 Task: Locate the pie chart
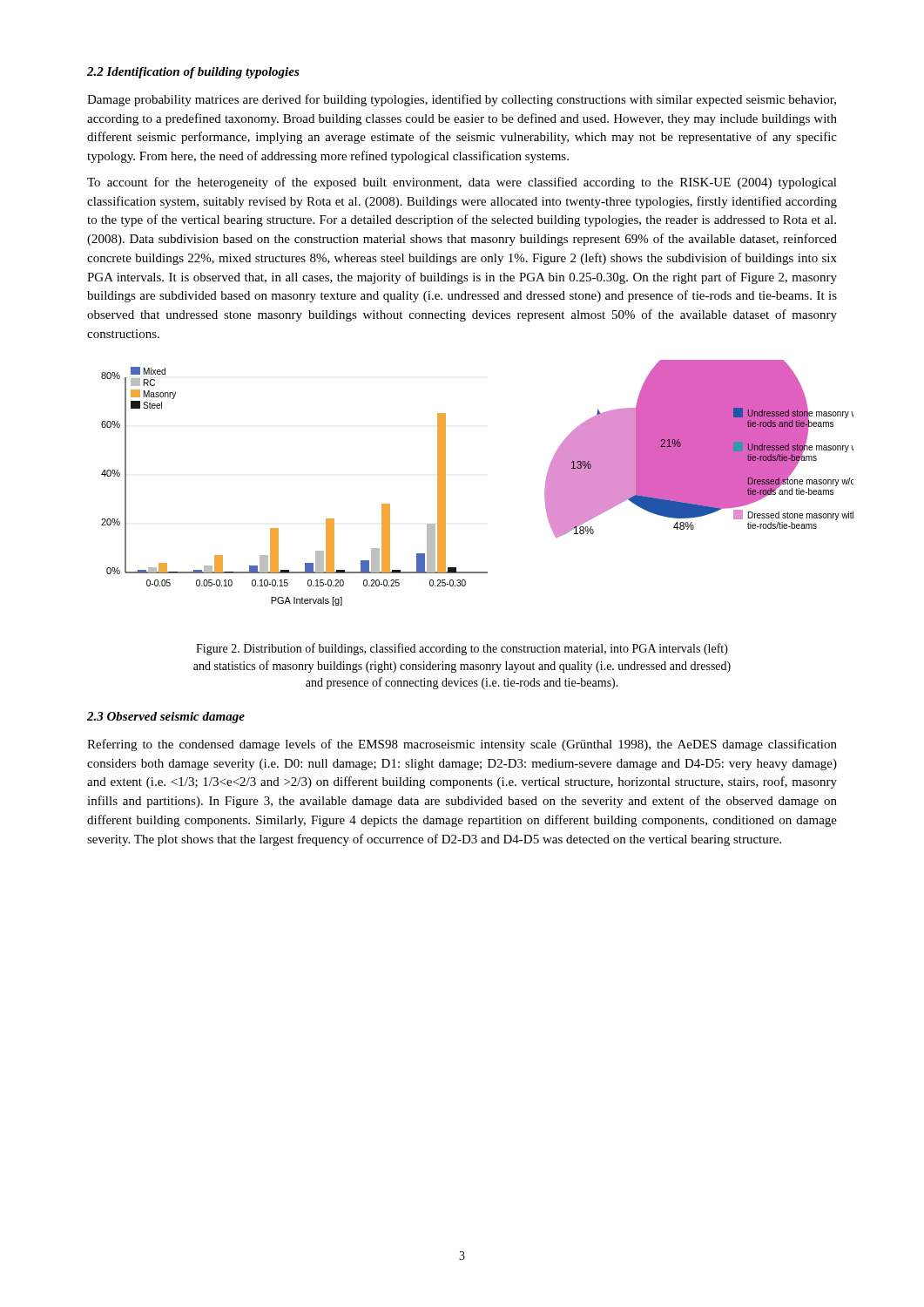[x=688, y=497]
